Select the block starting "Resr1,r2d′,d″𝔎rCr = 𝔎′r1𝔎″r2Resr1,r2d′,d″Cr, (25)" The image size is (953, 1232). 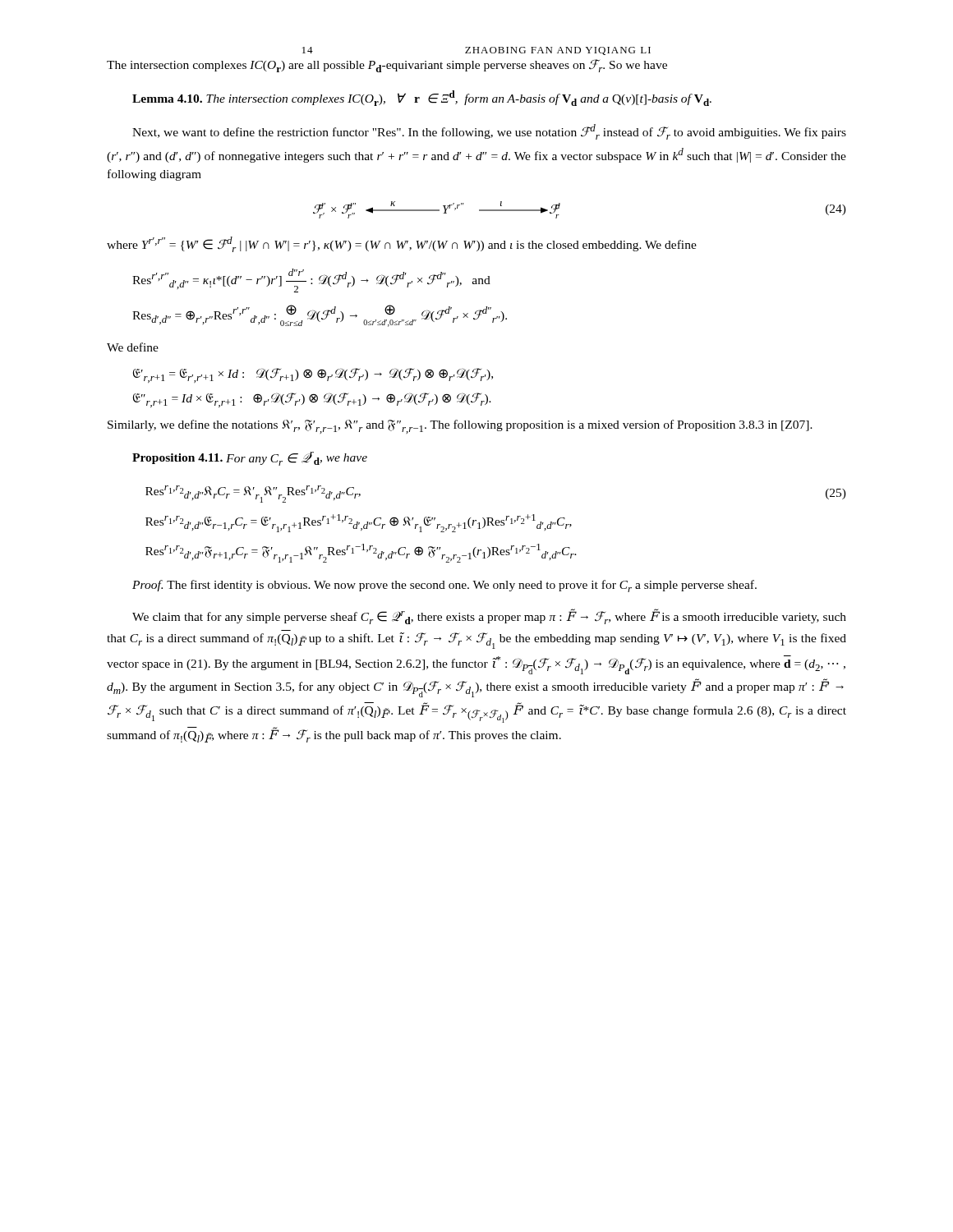496,523
